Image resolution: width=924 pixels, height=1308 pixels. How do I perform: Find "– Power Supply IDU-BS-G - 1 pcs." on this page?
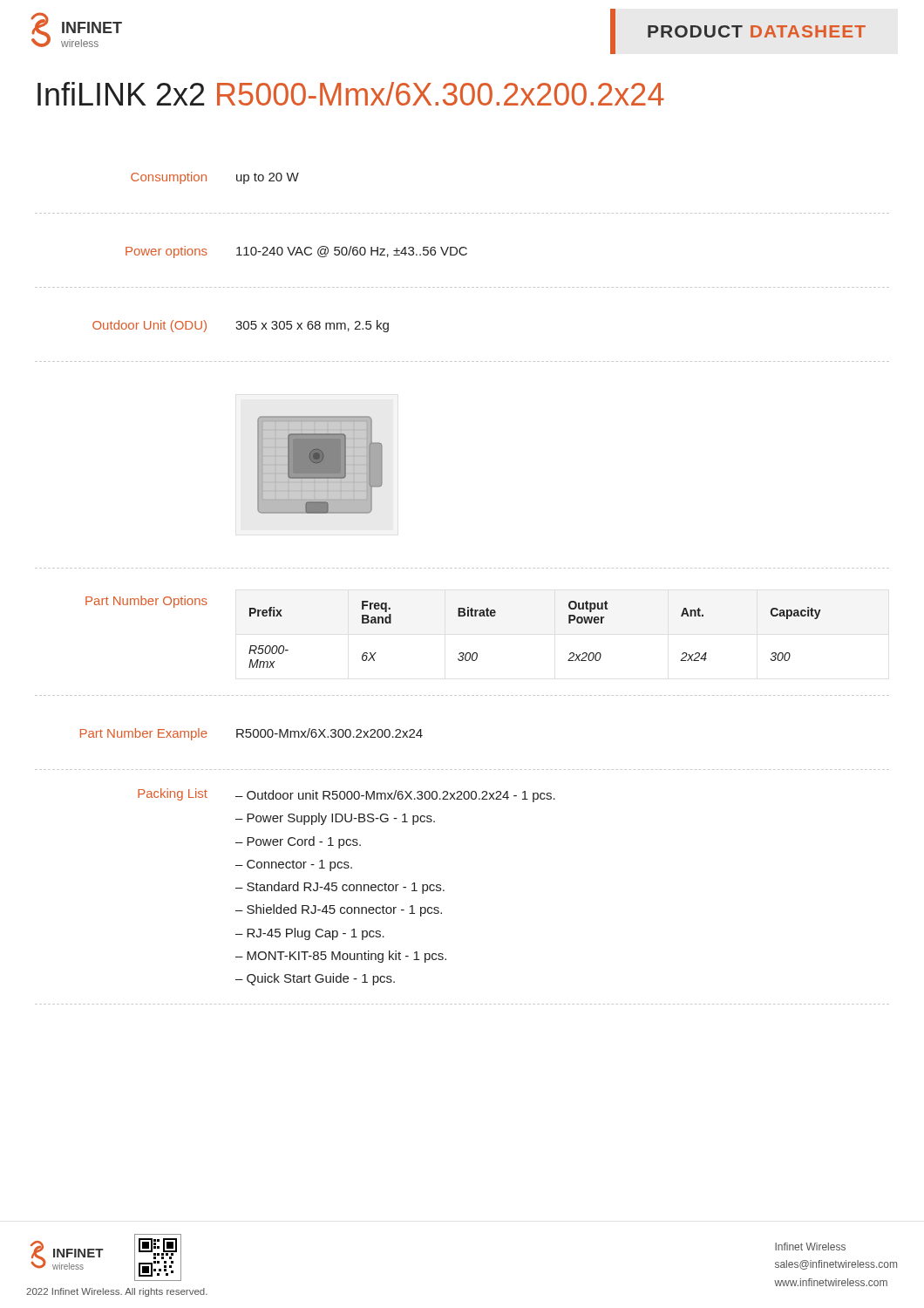click(x=336, y=818)
